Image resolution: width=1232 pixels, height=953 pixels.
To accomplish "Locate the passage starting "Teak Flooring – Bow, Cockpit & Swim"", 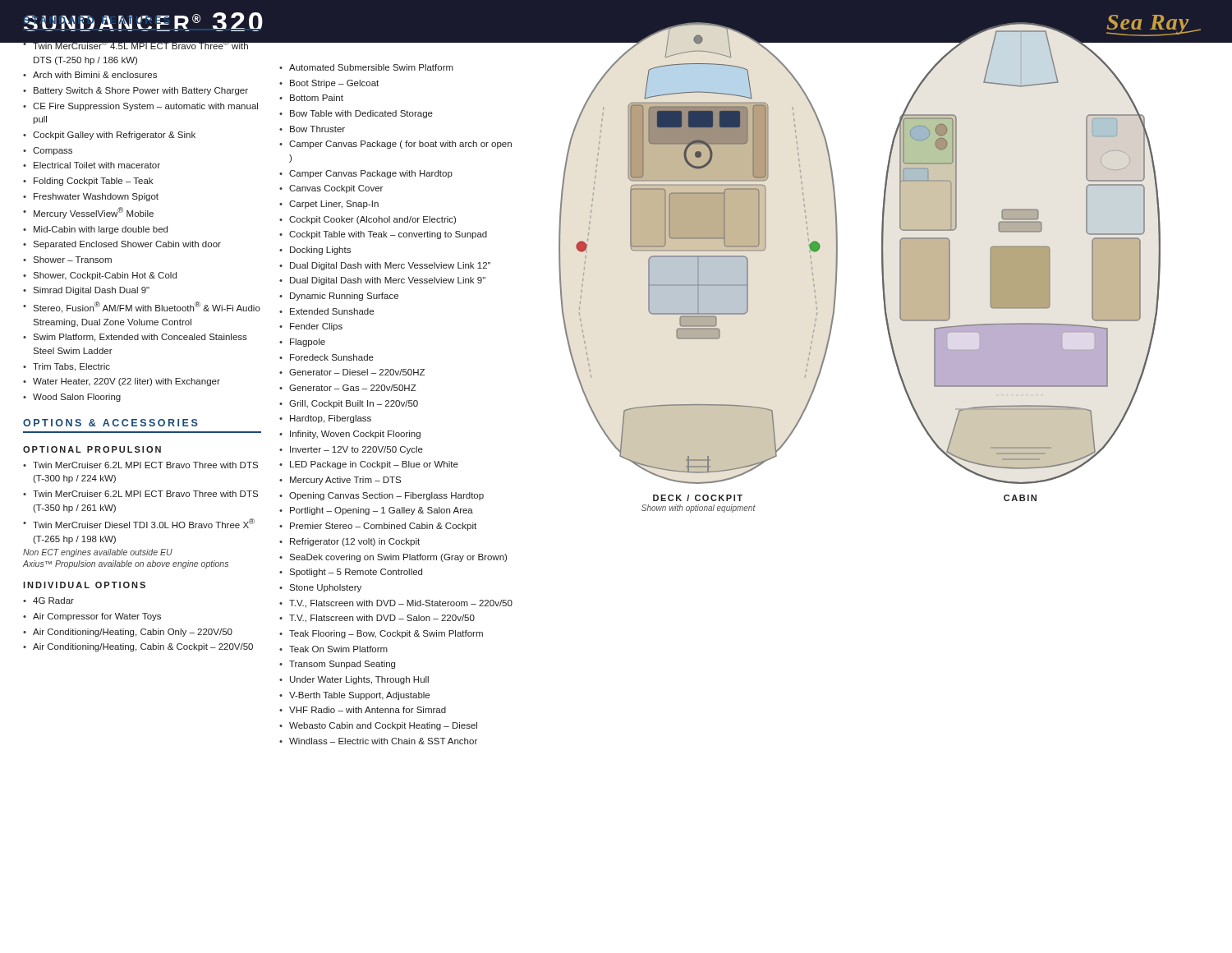I will (386, 633).
